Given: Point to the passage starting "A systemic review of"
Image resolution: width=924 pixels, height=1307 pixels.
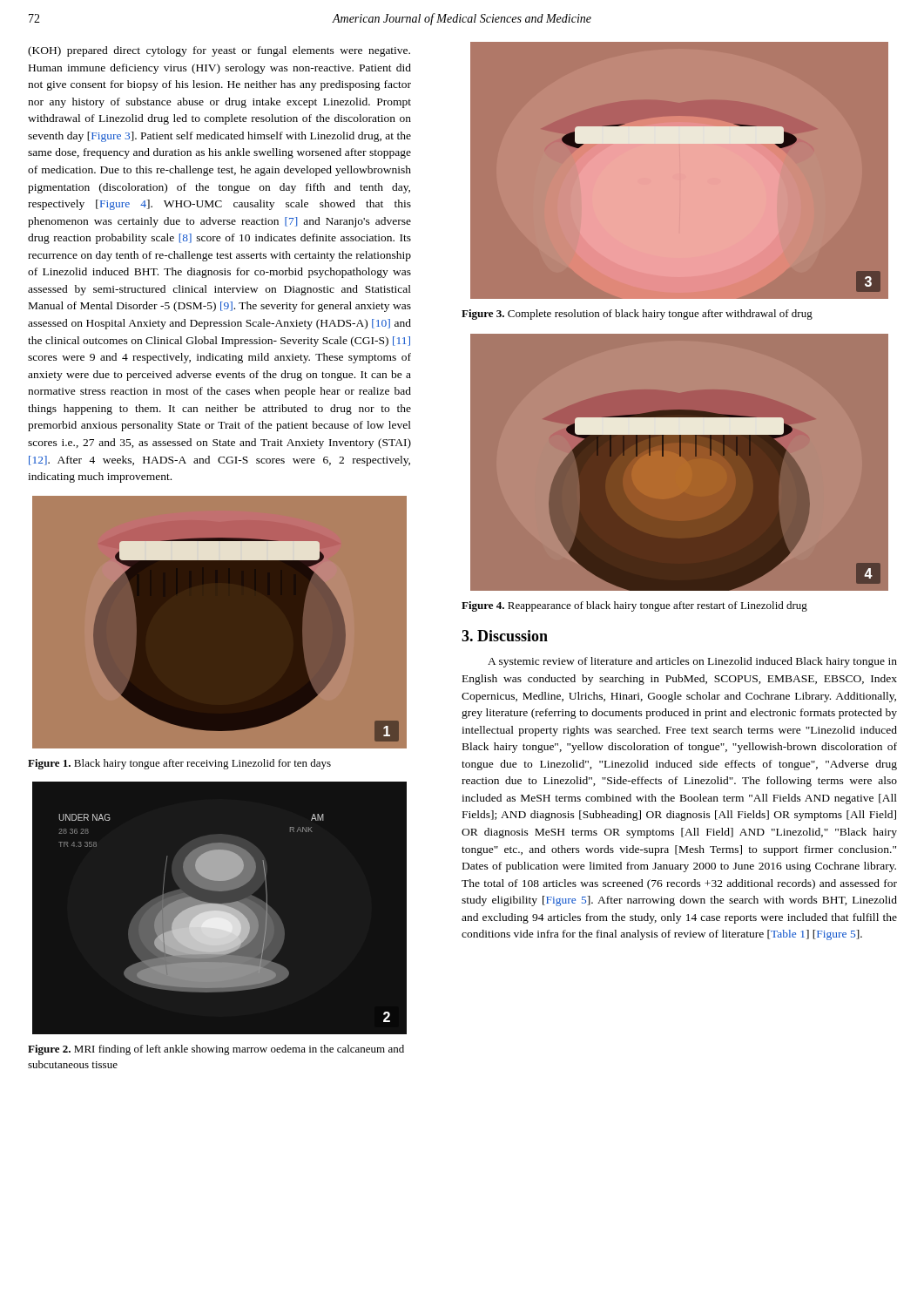Looking at the screenshot, I should coord(679,798).
